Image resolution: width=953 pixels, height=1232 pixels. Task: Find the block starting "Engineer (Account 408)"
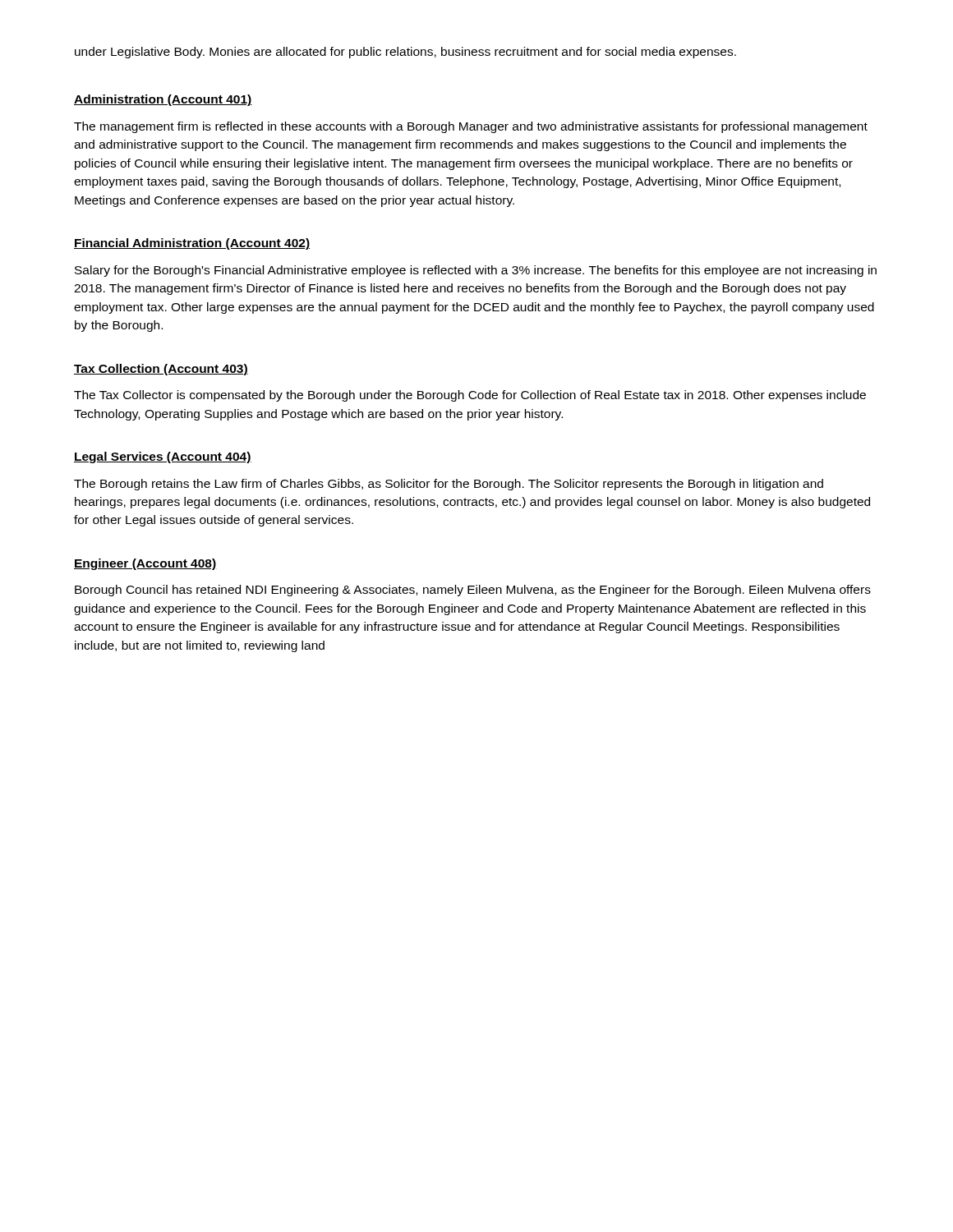[145, 563]
